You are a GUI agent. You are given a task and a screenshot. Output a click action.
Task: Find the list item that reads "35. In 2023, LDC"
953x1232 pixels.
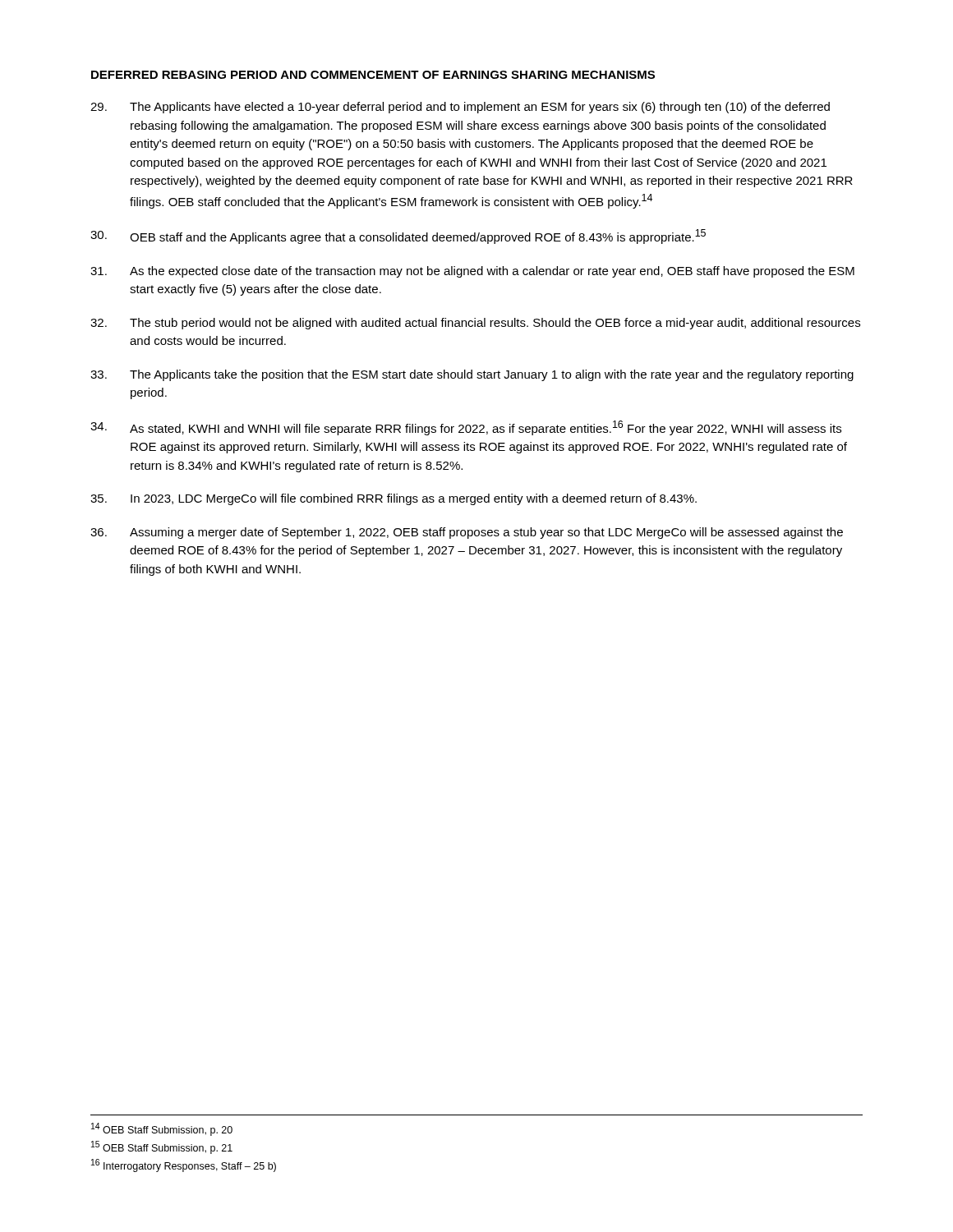point(476,499)
